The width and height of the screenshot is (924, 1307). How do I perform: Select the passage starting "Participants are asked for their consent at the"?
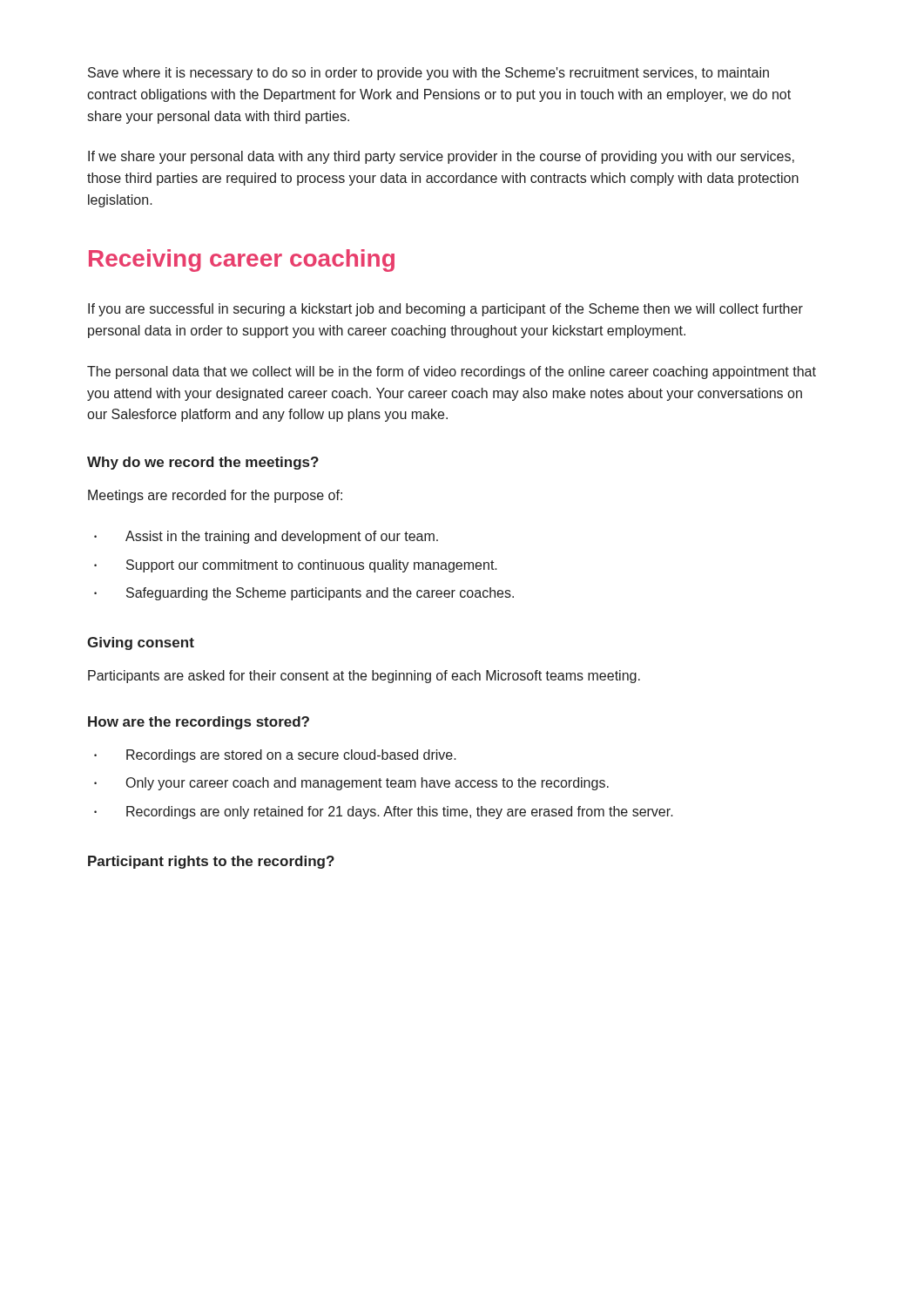[x=364, y=676]
